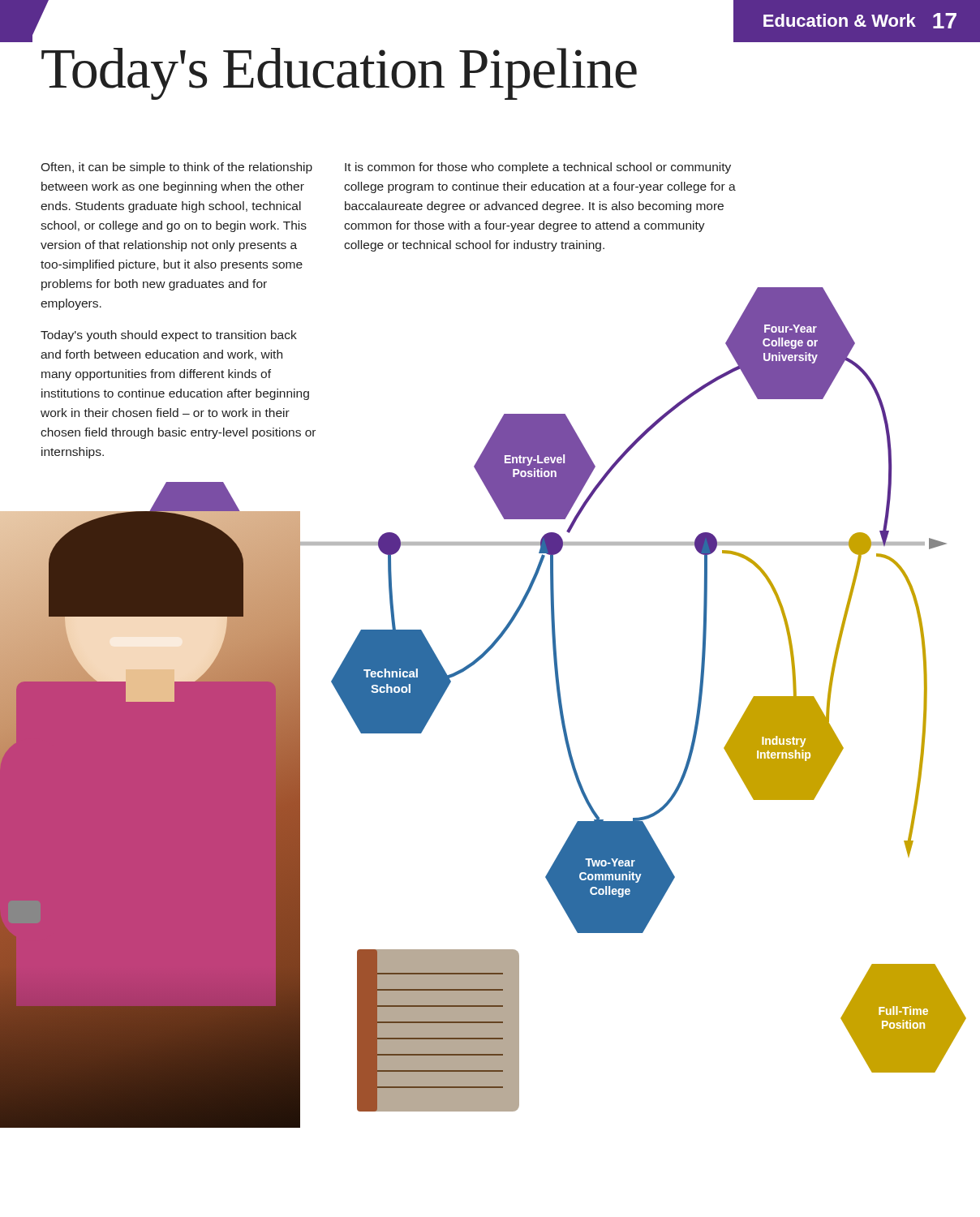980x1217 pixels.
Task: Click a infographic
Action: 490,665
